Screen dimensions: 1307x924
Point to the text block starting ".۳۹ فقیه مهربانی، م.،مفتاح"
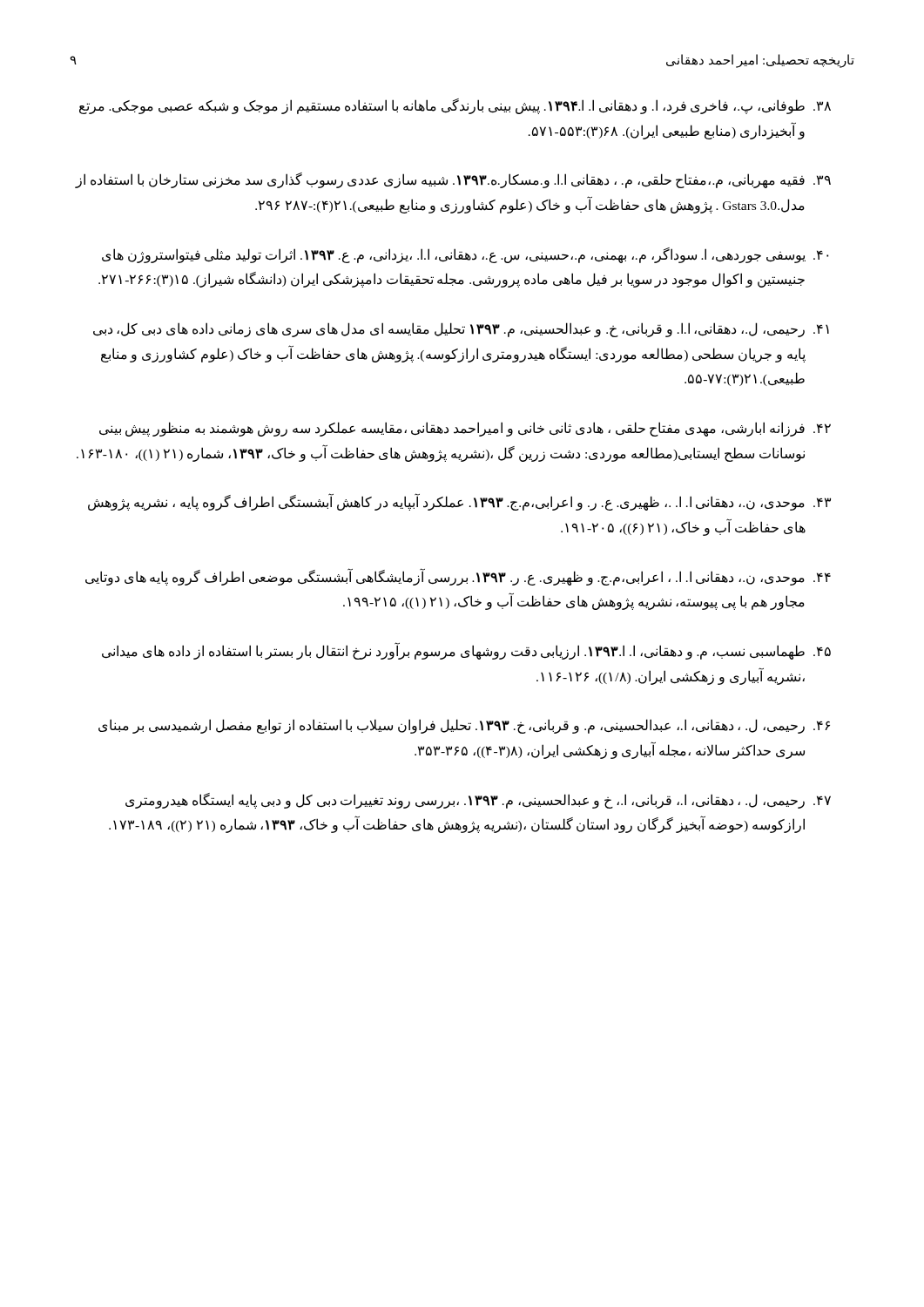[x=462, y=193]
